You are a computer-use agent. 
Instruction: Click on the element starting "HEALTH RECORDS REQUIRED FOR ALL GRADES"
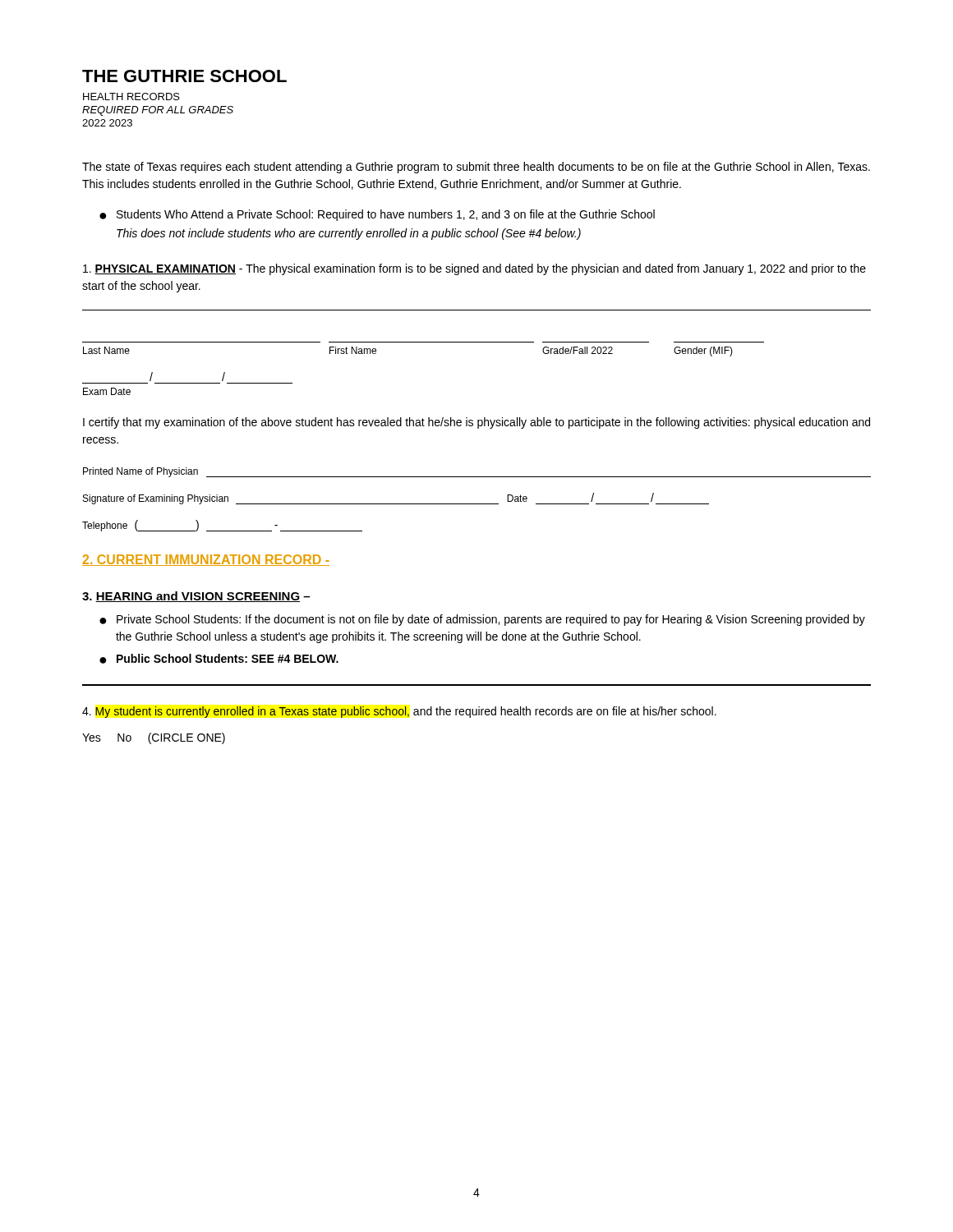(x=131, y=97)
